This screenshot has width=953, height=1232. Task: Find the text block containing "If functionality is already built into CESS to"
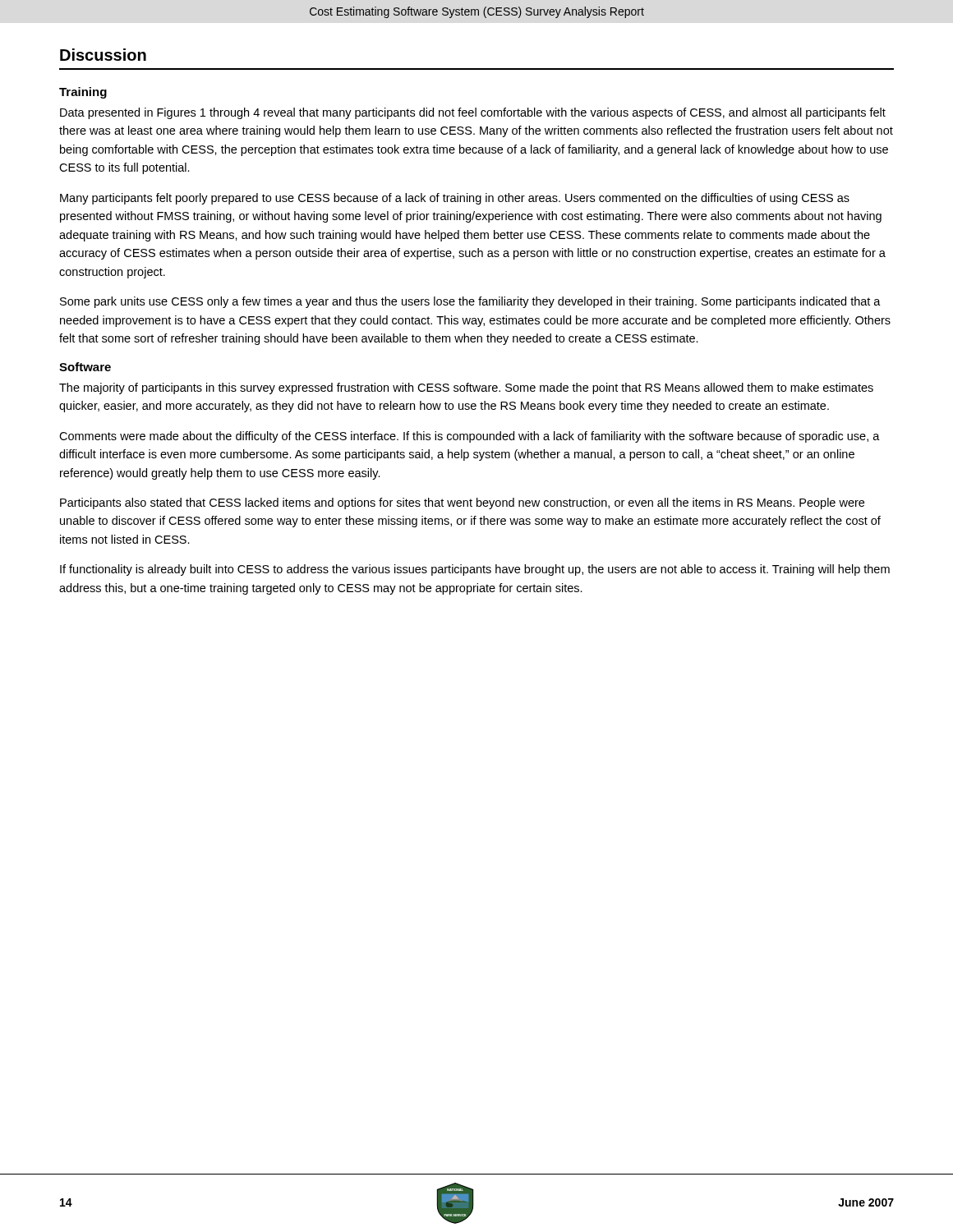click(475, 579)
